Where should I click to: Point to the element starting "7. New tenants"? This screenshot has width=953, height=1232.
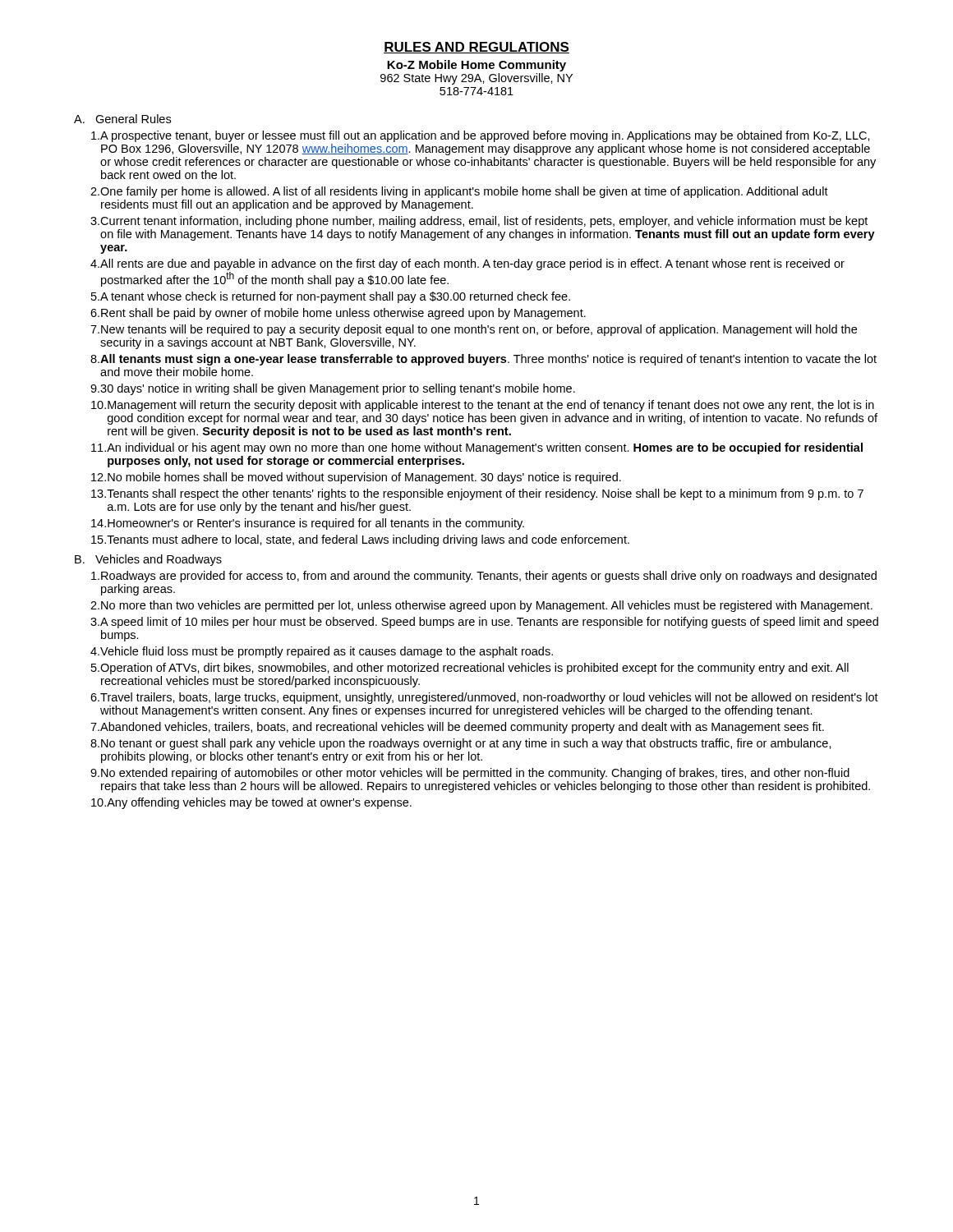[485, 336]
